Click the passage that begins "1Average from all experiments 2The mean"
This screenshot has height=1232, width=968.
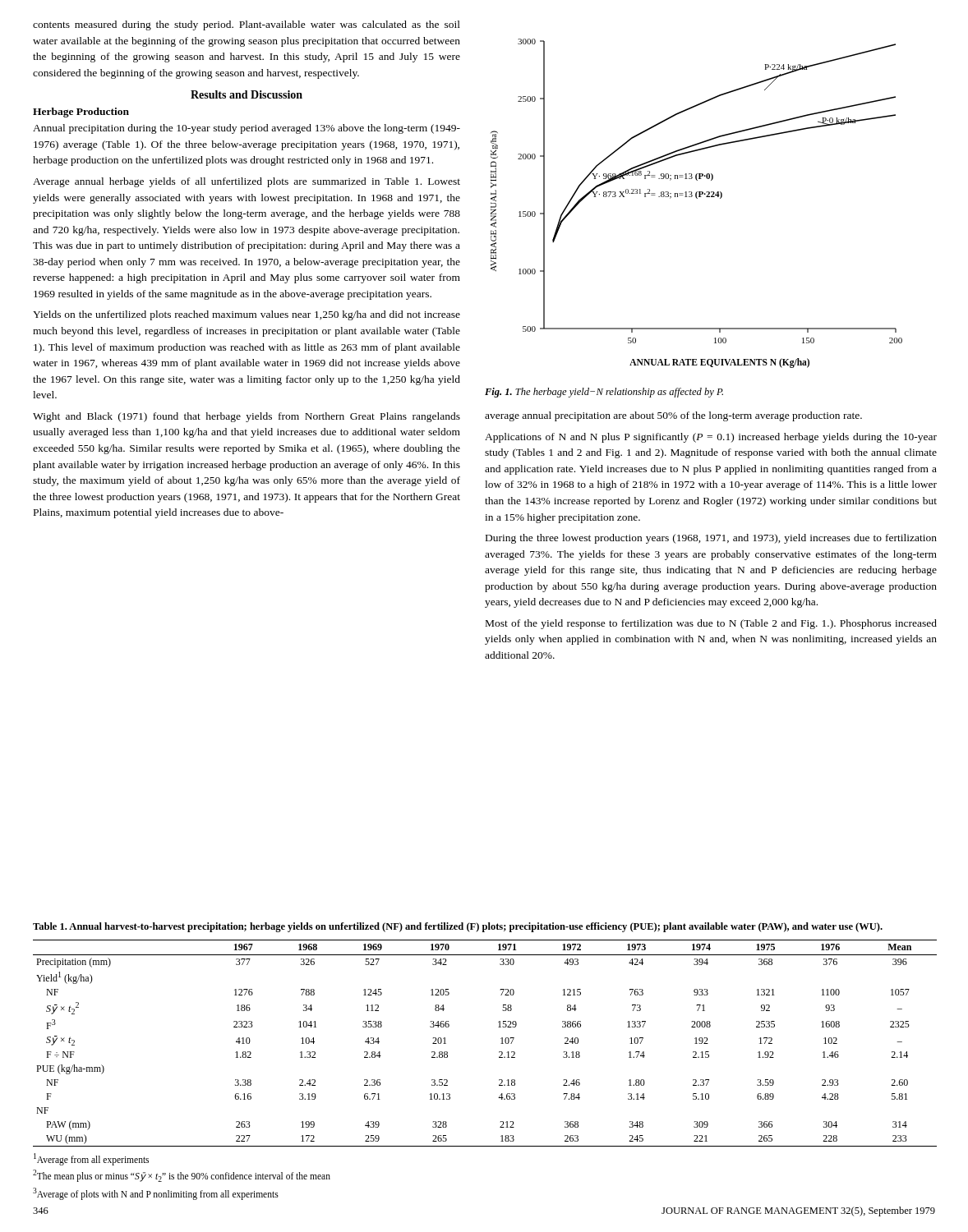click(x=91, y=1159)
